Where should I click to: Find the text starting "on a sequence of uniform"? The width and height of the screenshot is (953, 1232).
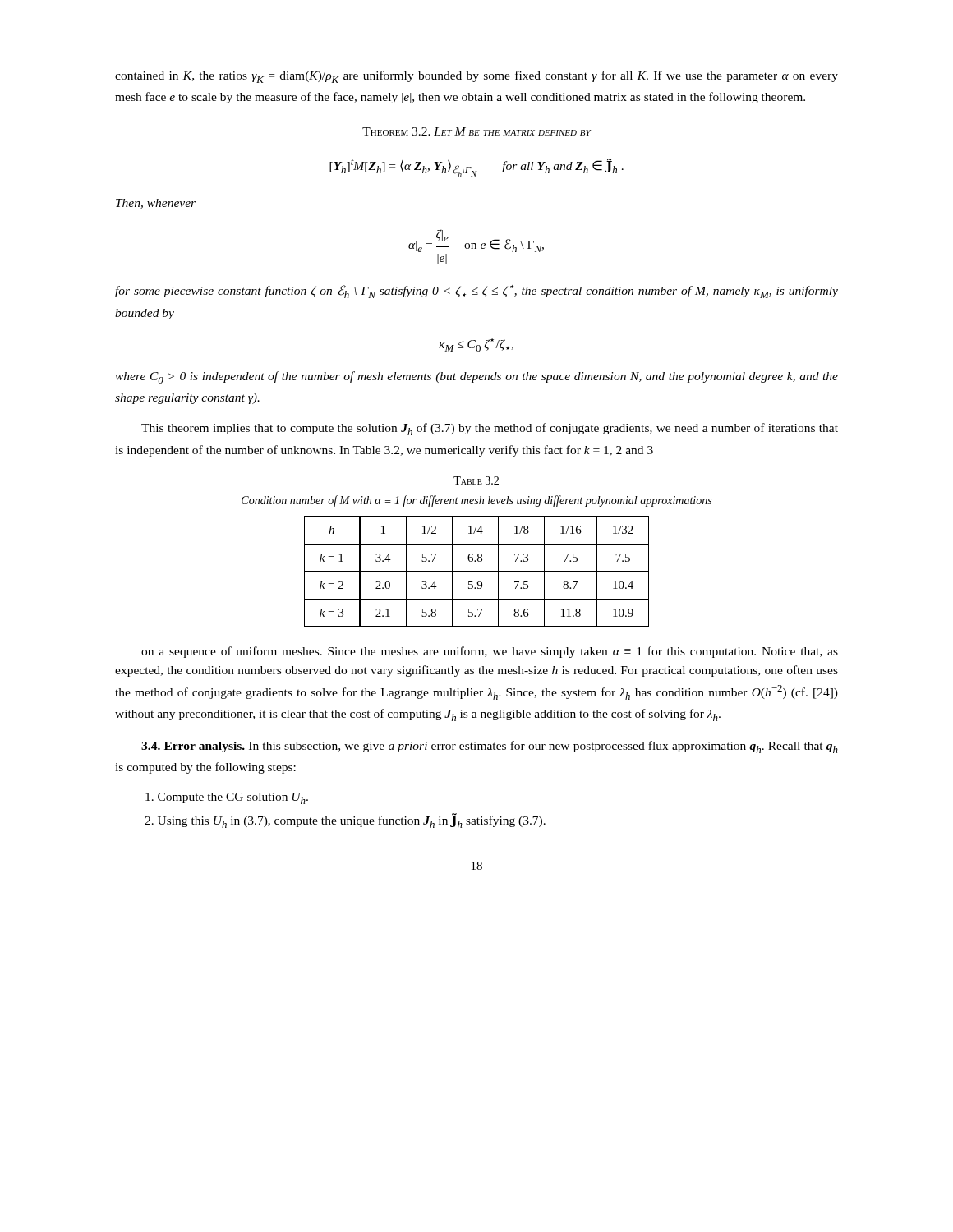(476, 684)
